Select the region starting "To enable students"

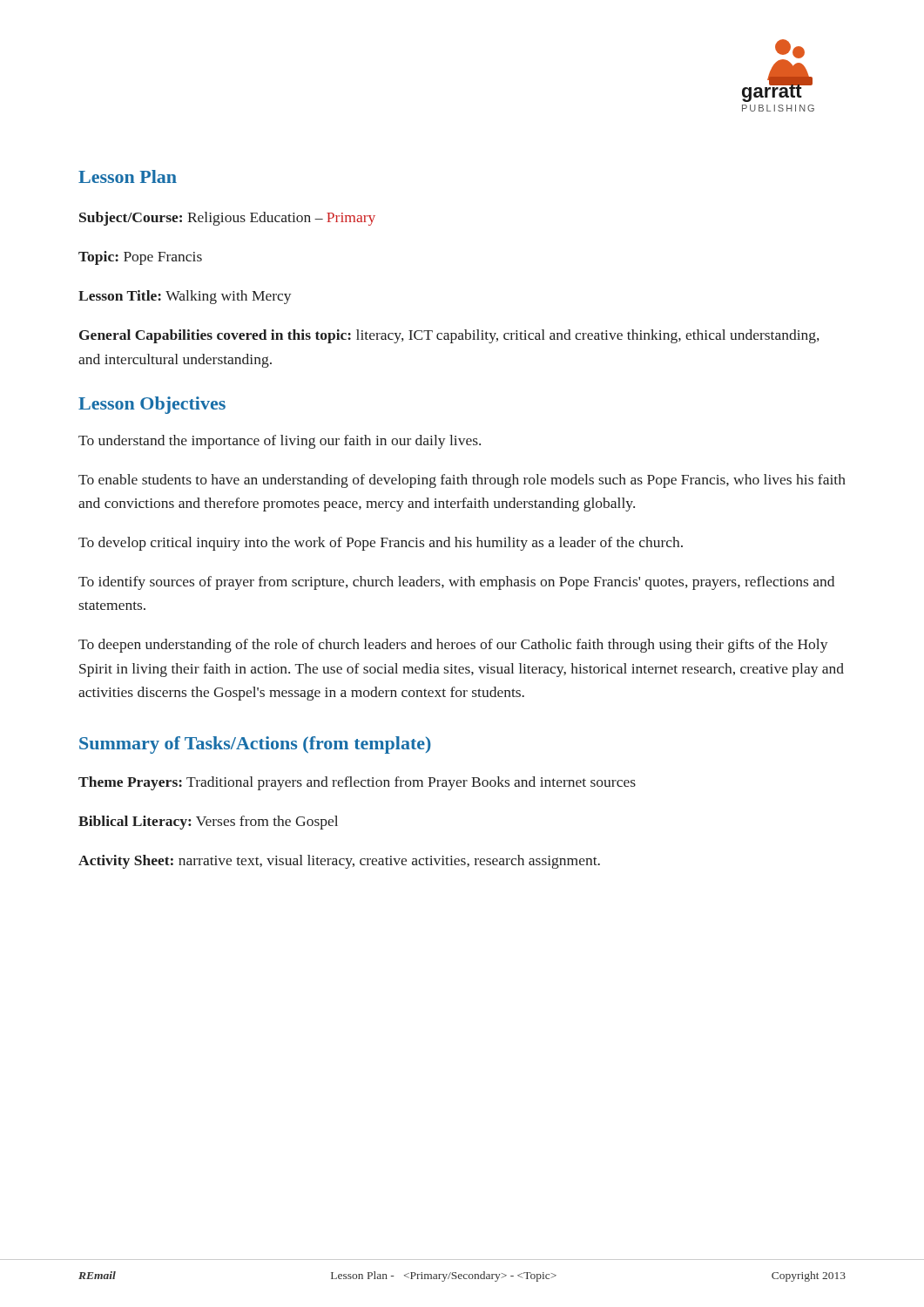(x=462, y=491)
